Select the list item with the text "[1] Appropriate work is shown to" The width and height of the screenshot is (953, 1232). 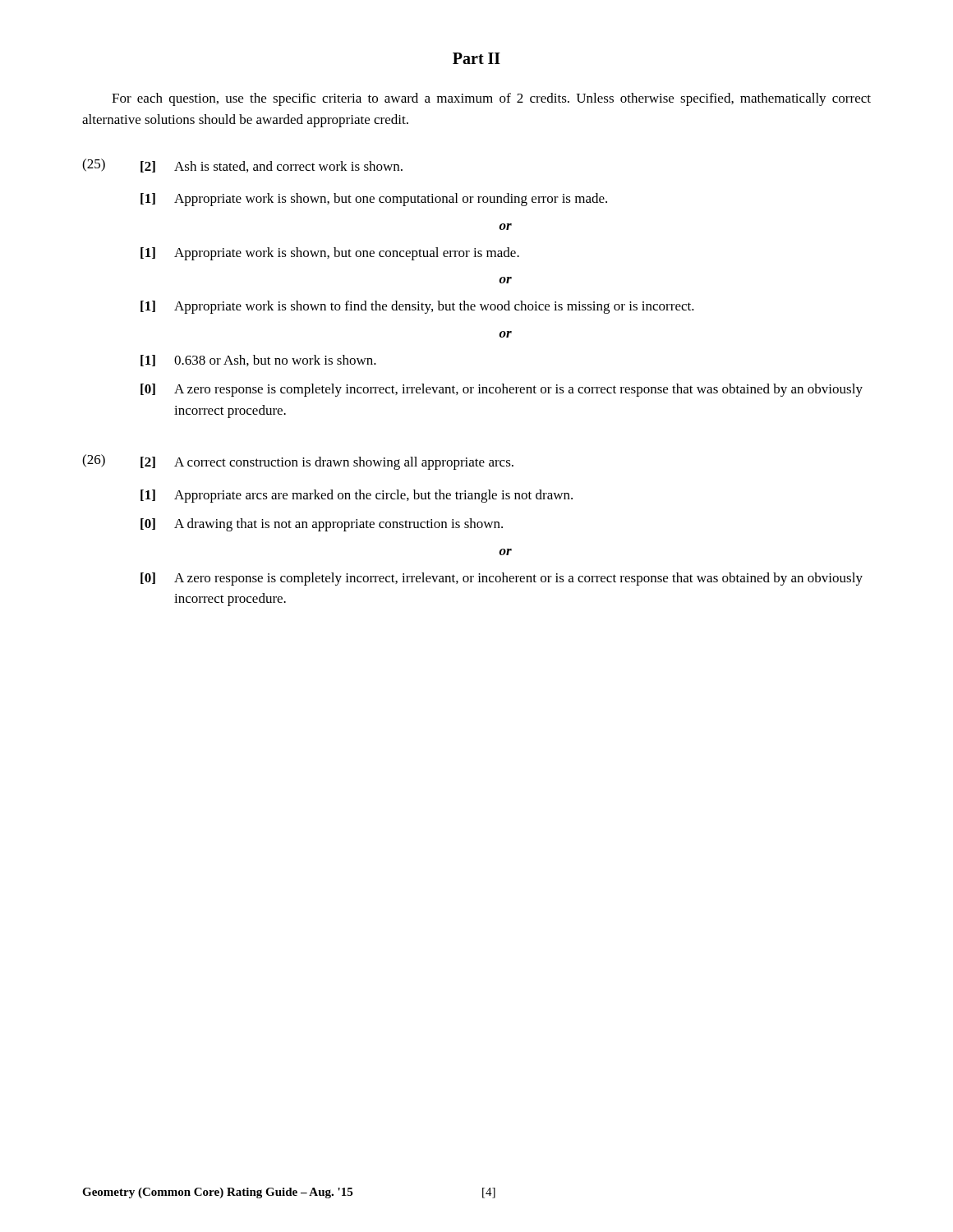505,306
